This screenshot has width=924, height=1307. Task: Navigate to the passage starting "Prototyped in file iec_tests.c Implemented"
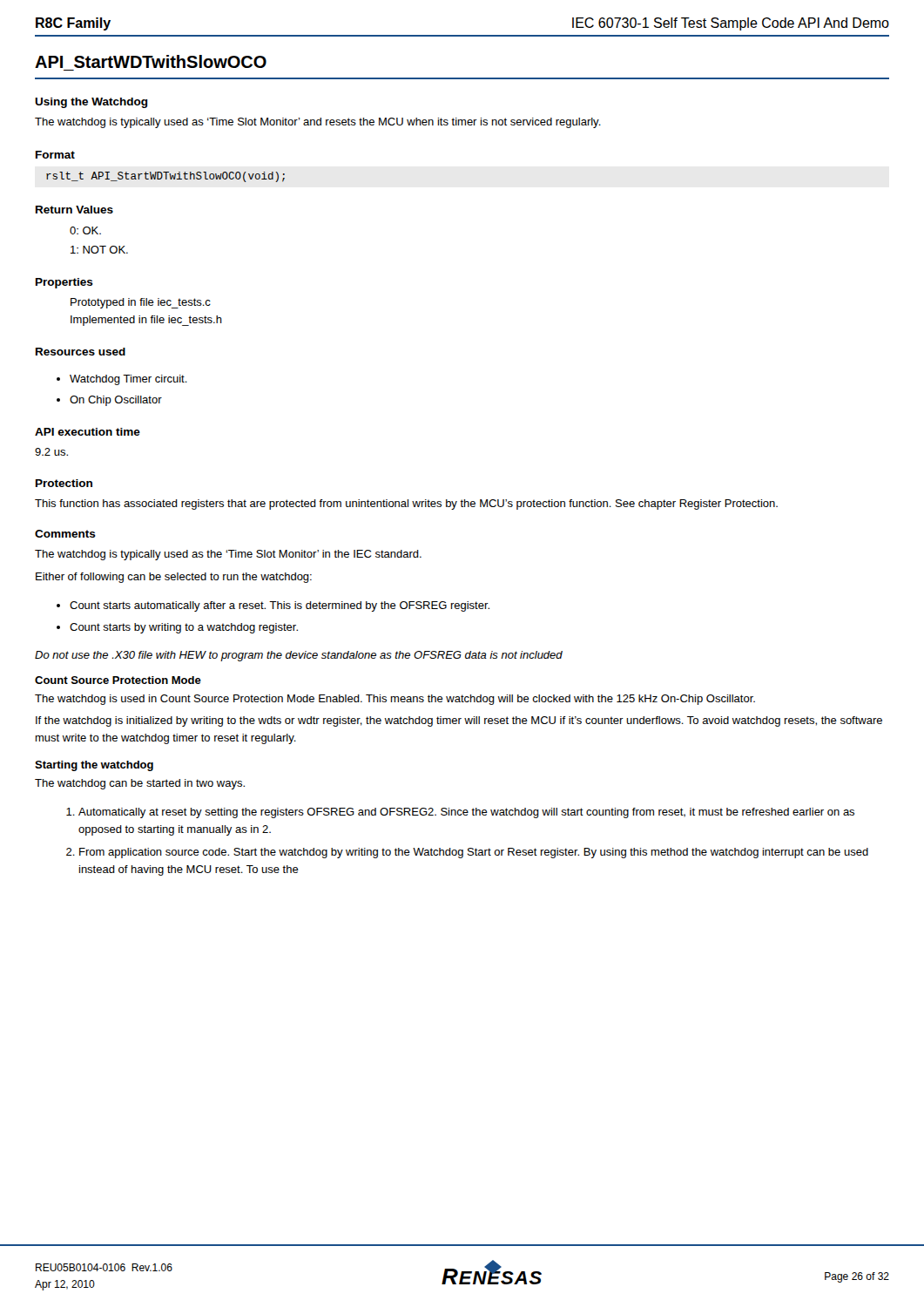146,311
